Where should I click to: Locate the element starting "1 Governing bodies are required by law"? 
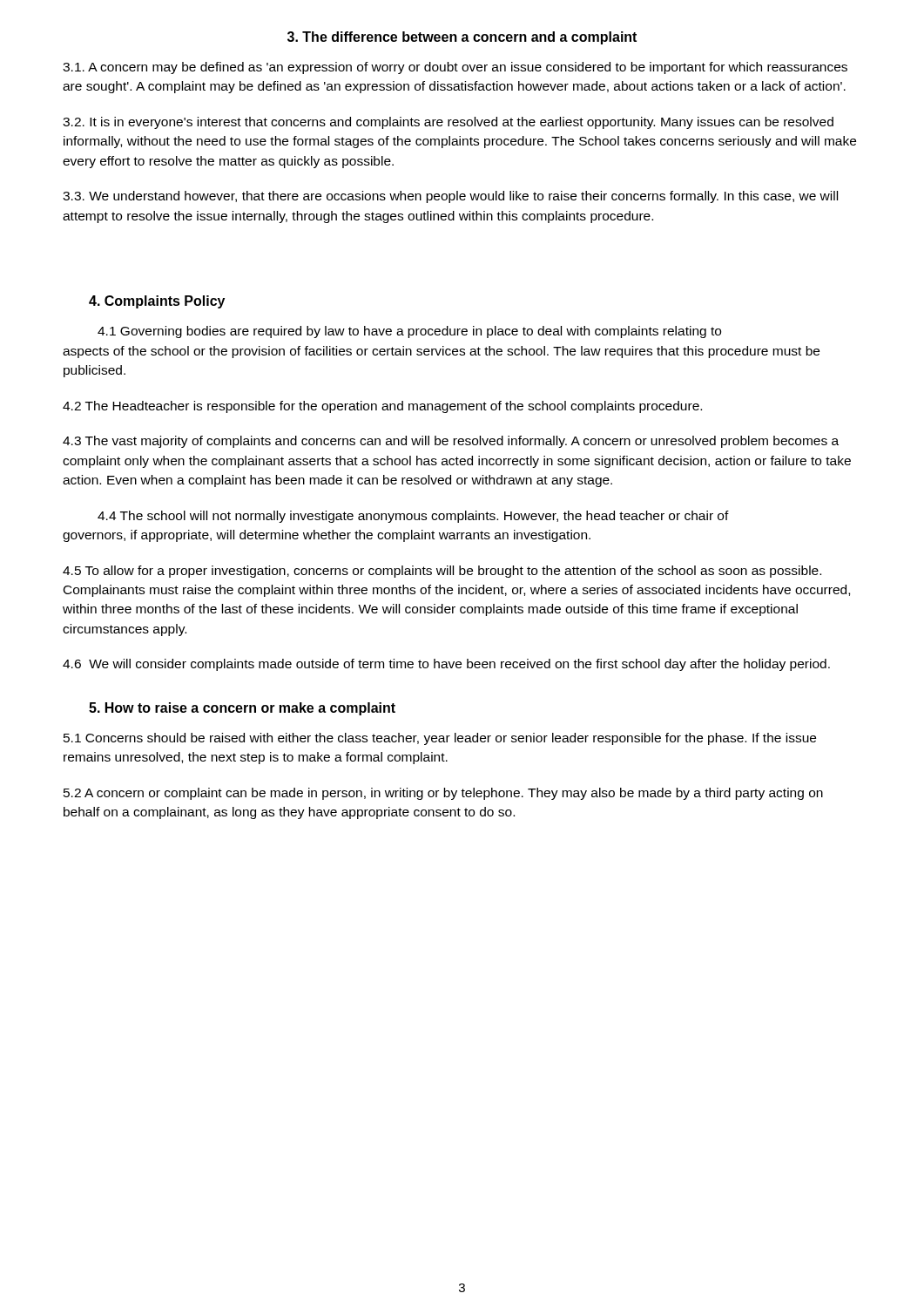[x=462, y=351]
